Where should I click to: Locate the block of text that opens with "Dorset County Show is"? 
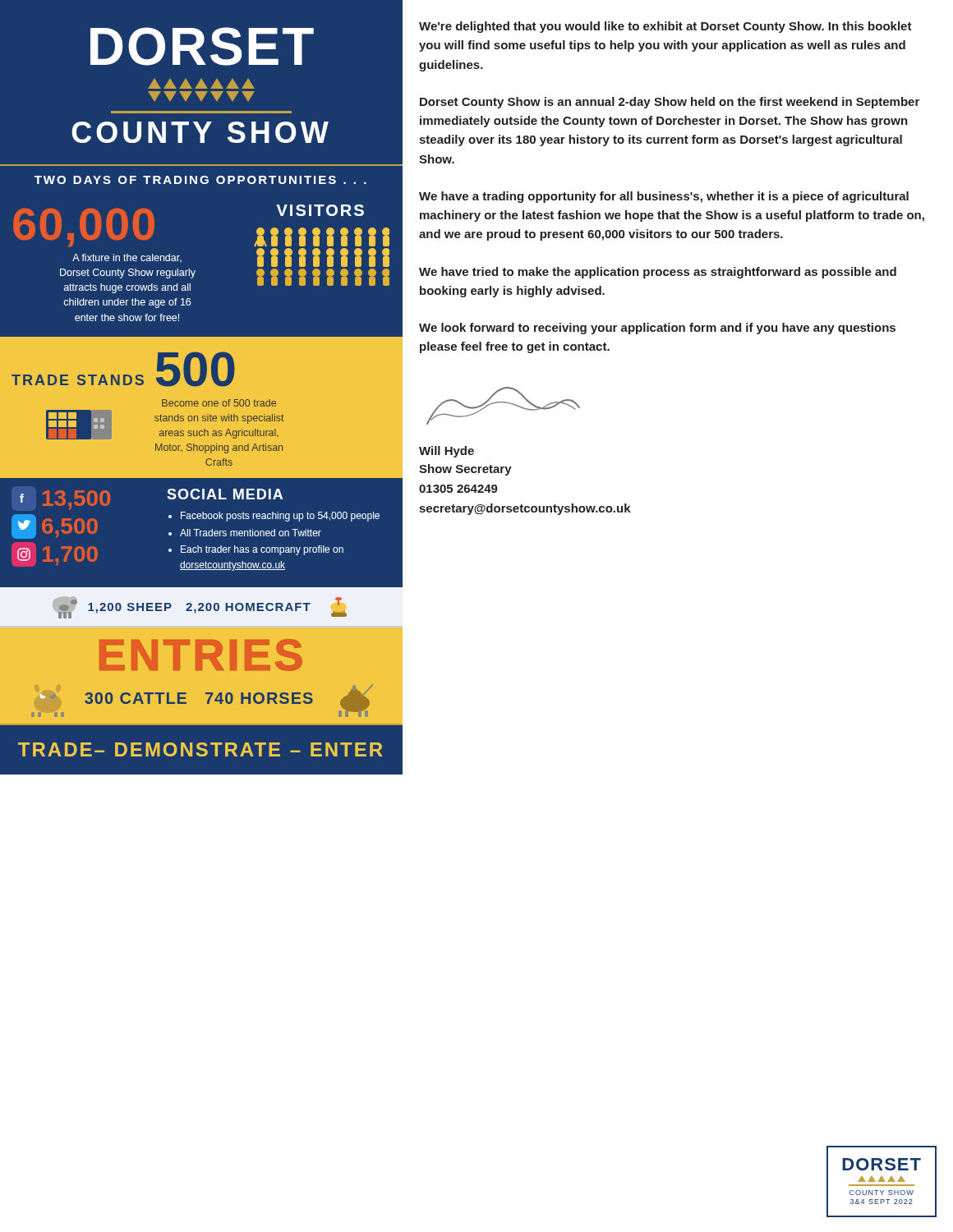[x=669, y=130]
